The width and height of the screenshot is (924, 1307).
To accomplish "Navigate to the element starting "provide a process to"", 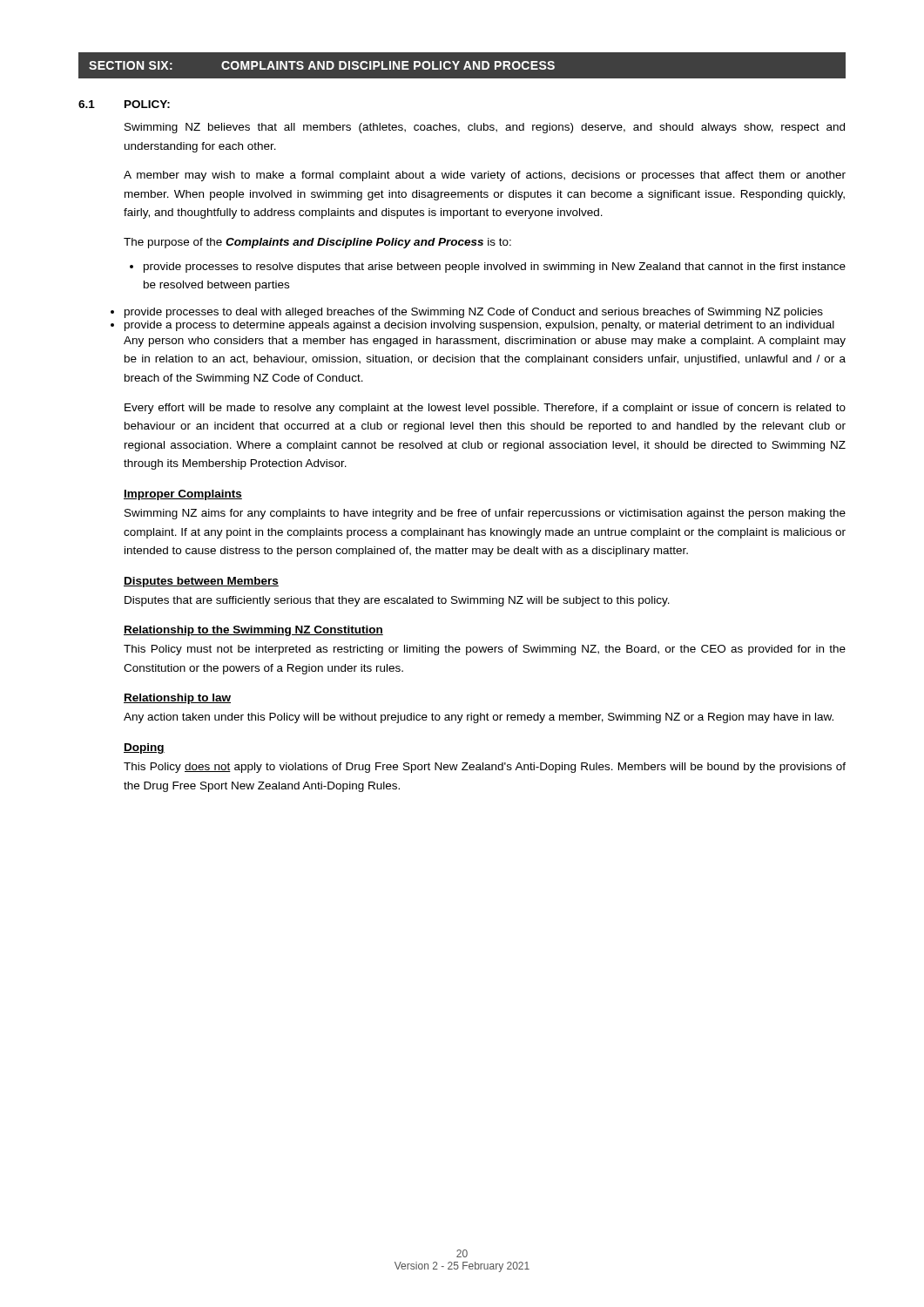I will 485,324.
